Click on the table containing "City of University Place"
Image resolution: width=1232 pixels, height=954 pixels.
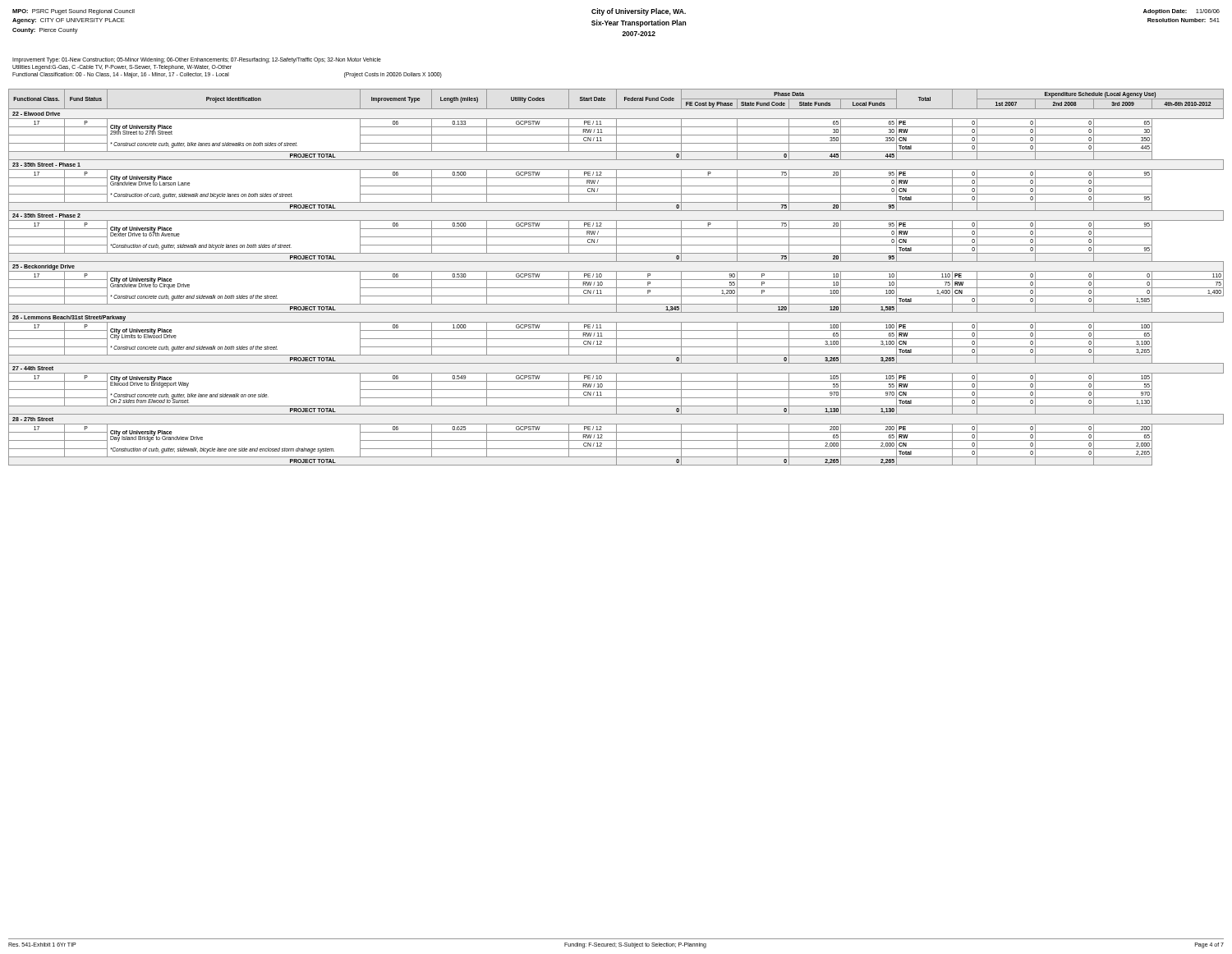(616, 507)
